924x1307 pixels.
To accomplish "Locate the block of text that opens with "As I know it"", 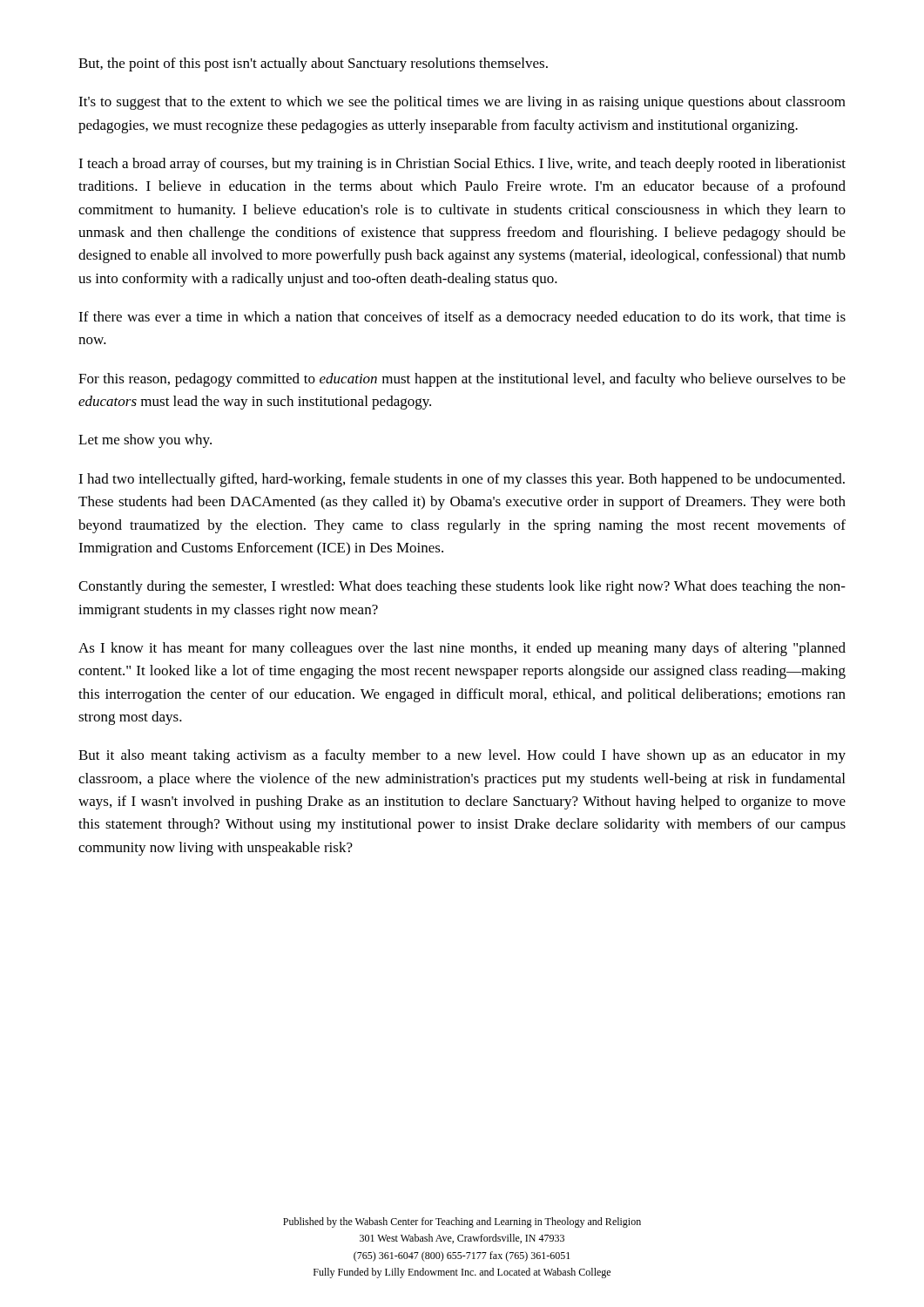I will [x=462, y=682].
